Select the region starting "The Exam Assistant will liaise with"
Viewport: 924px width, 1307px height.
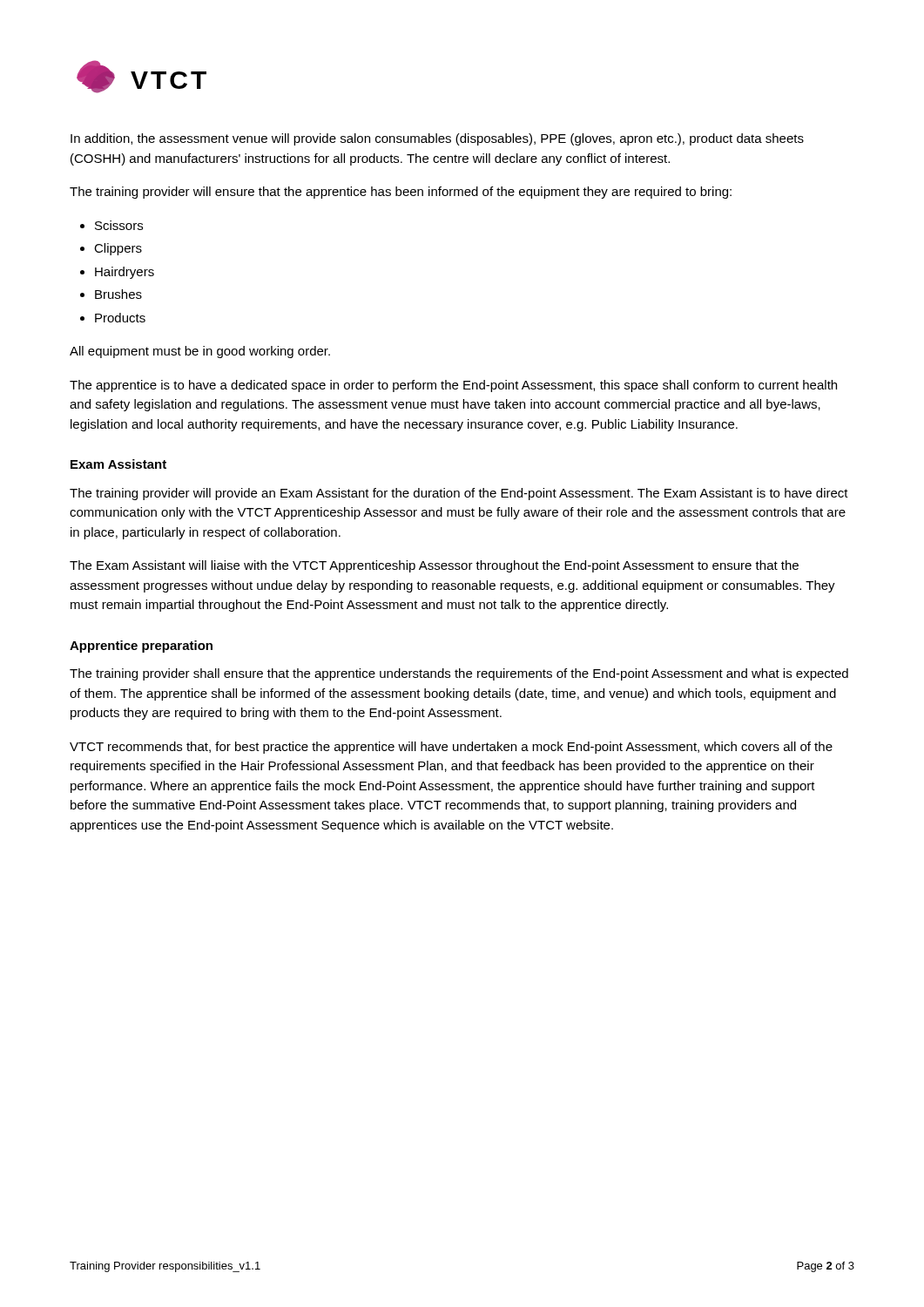pos(452,585)
